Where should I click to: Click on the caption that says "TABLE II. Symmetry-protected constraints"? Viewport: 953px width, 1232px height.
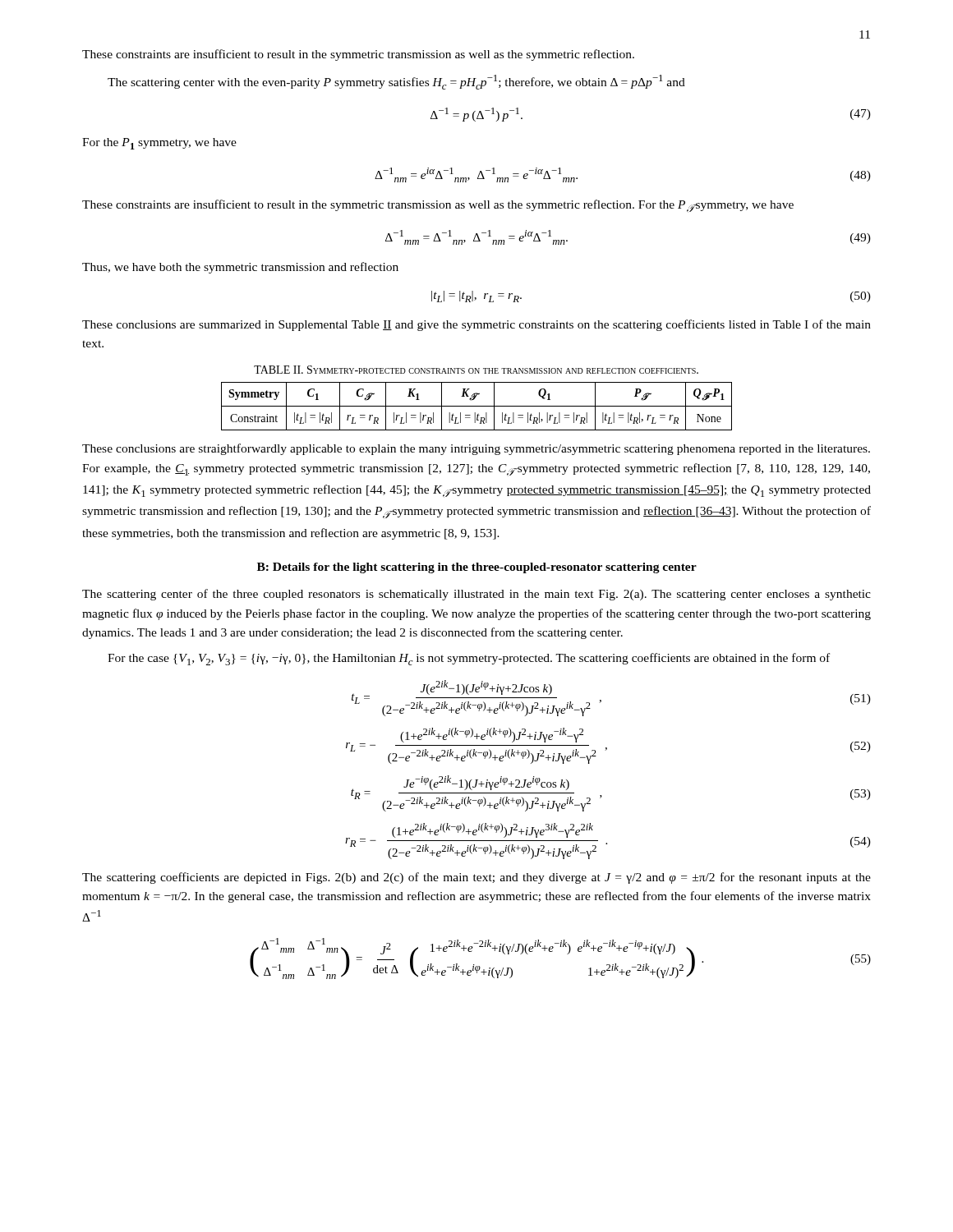click(476, 370)
